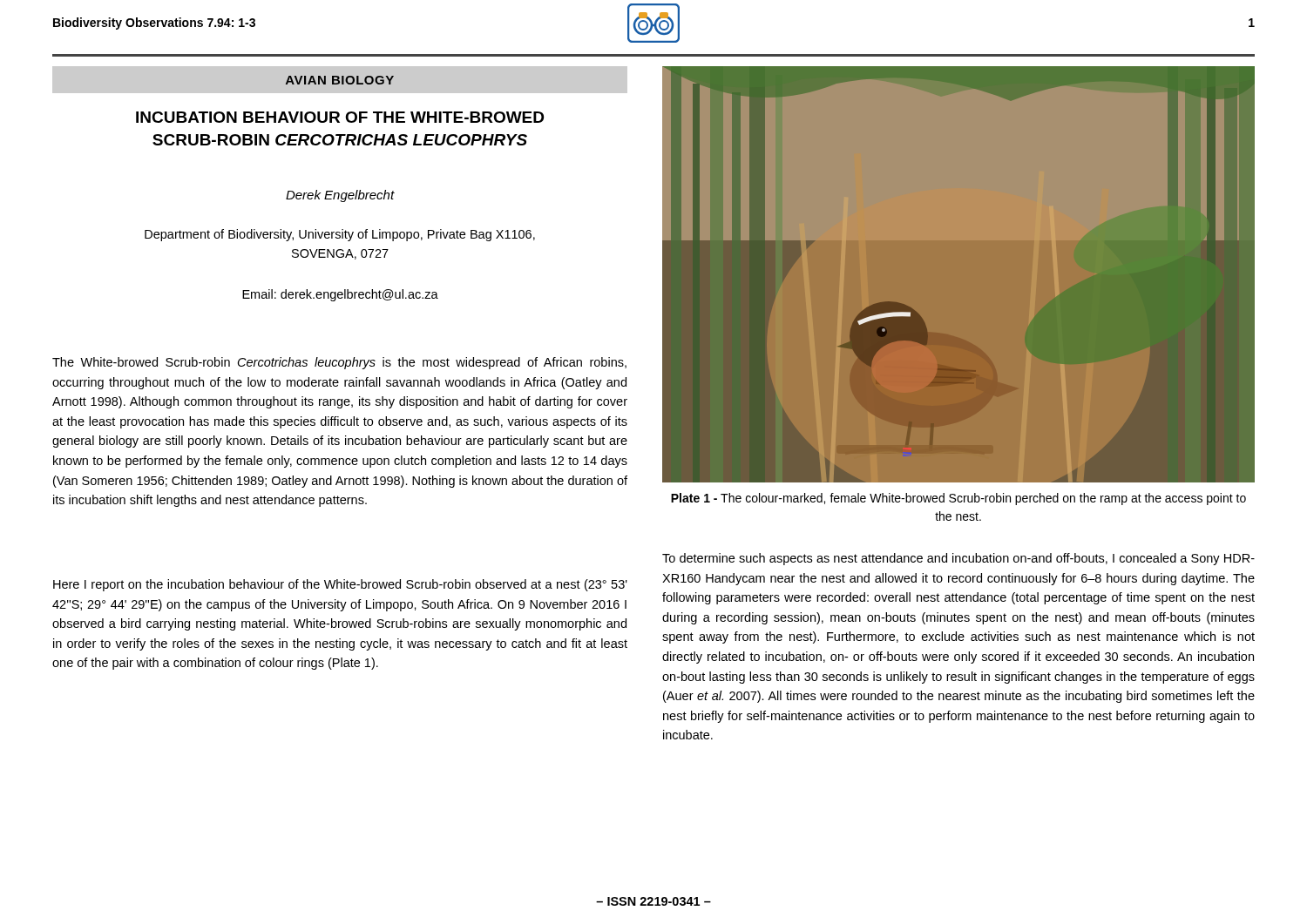This screenshot has height=924, width=1307.
Task: Locate a caption
Action: 958,507
